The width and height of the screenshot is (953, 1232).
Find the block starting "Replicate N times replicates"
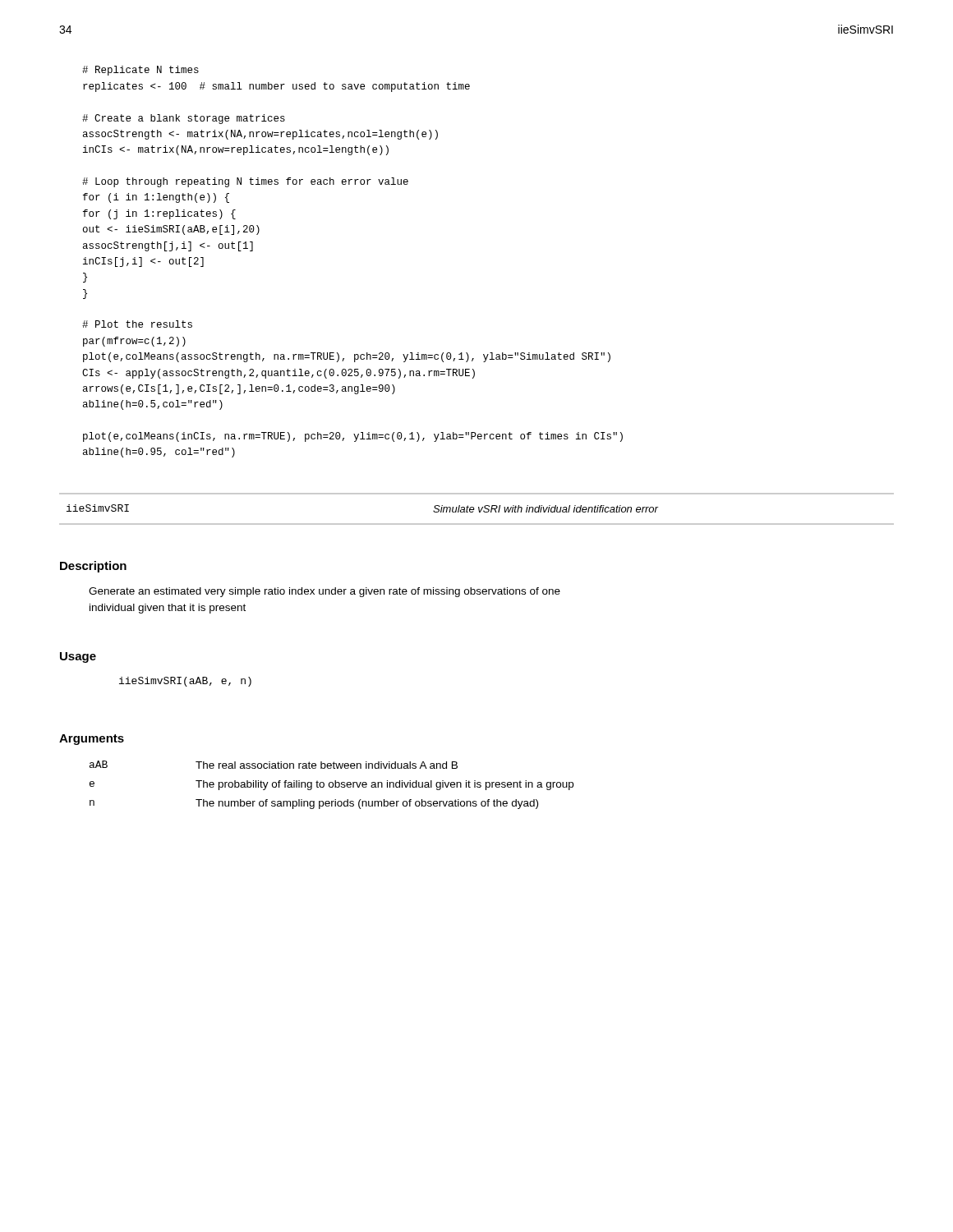click(140, 71)
